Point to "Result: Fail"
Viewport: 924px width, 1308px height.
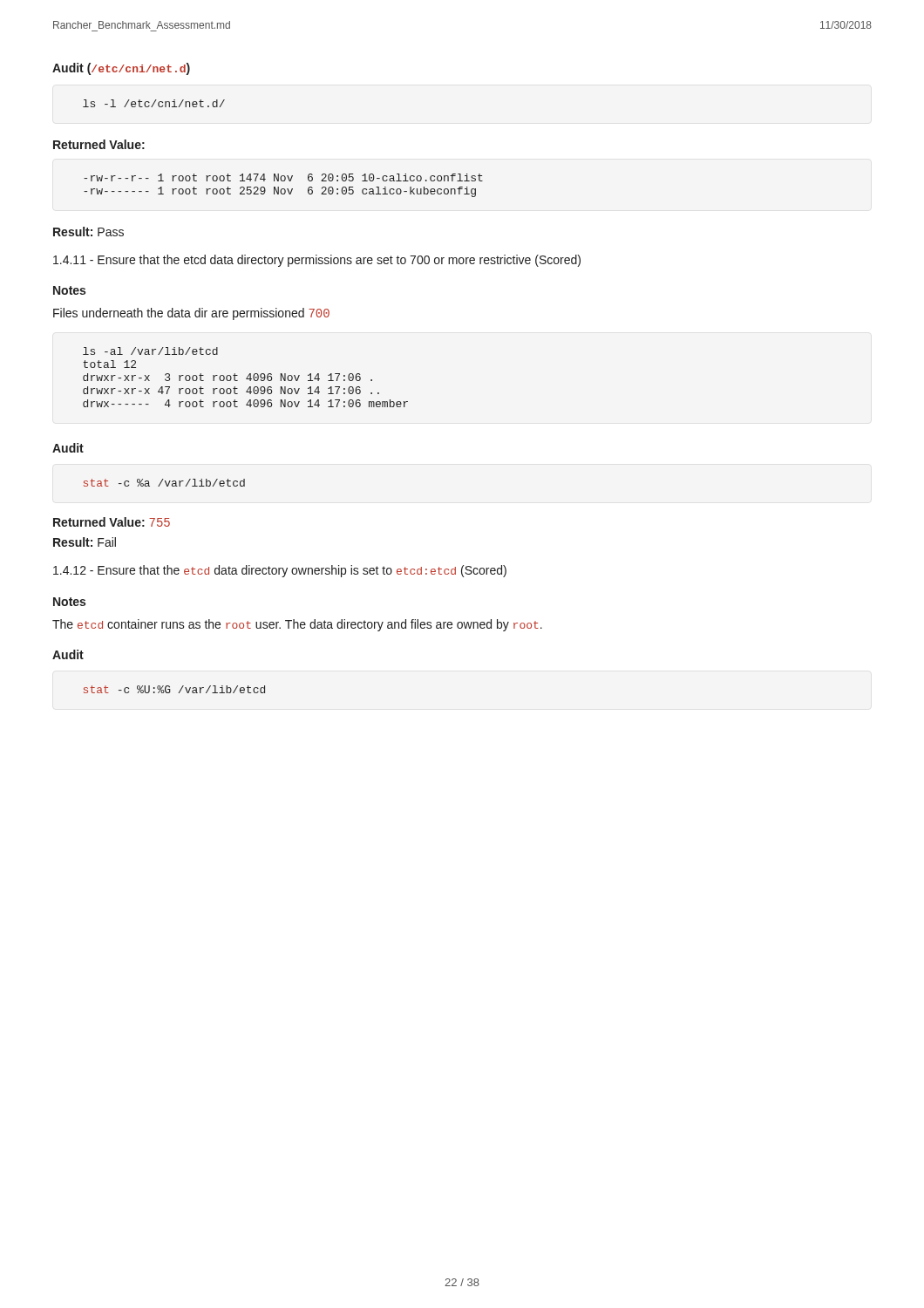(x=84, y=542)
